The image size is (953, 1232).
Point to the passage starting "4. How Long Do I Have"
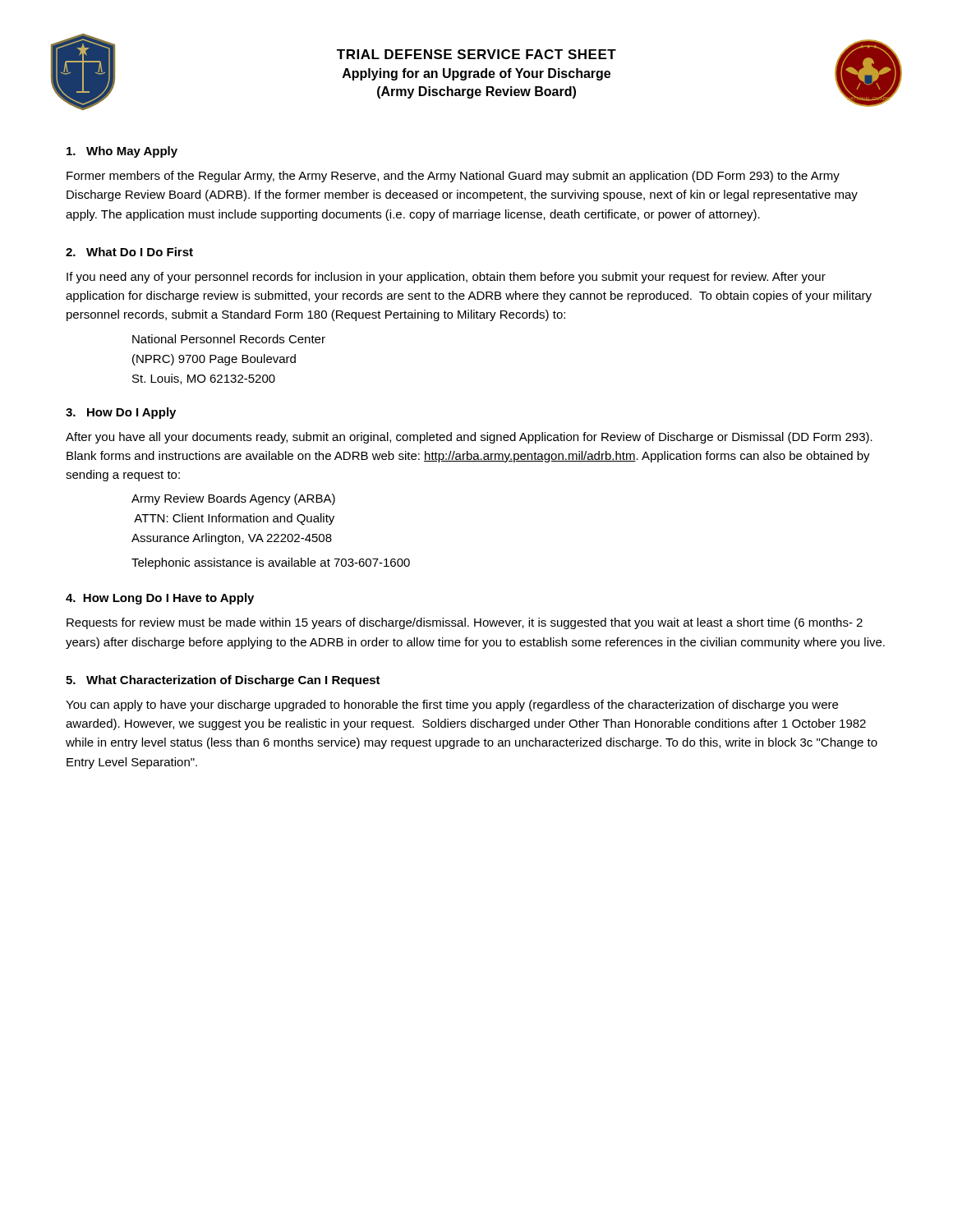[160, 598]
